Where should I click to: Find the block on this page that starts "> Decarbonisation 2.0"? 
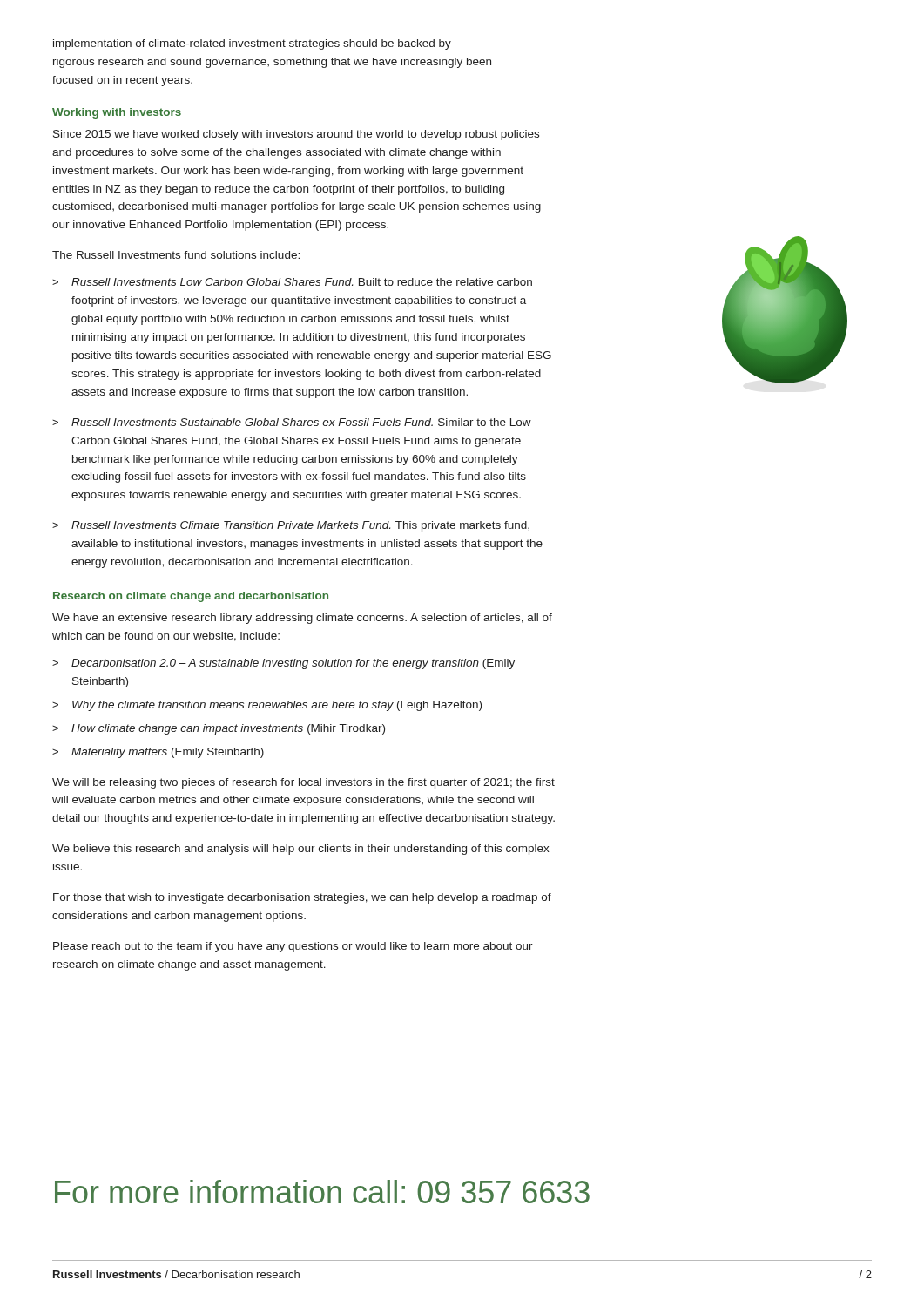[x=305, y=673]
